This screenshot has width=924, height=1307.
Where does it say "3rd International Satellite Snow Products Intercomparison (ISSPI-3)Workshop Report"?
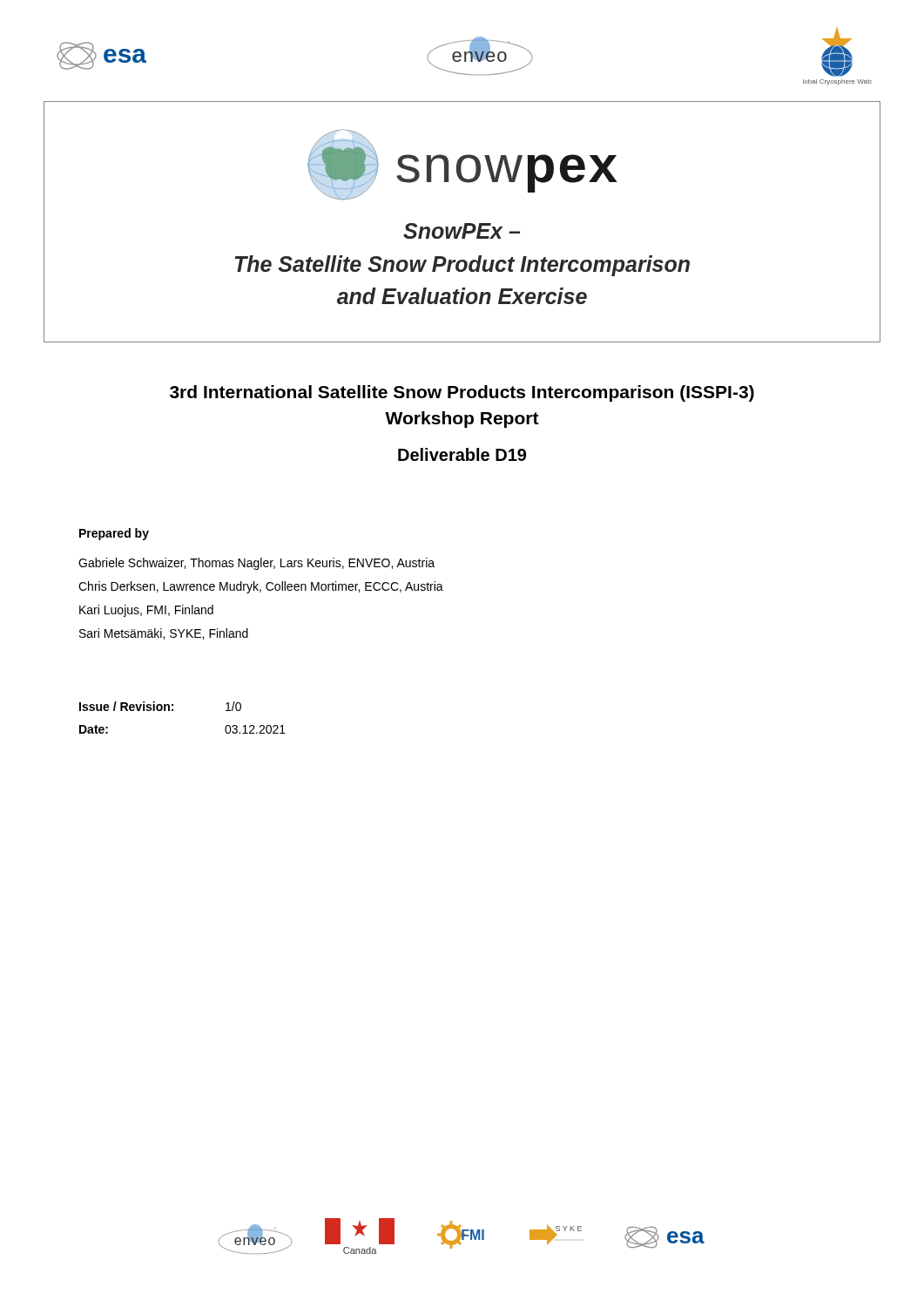462,405
